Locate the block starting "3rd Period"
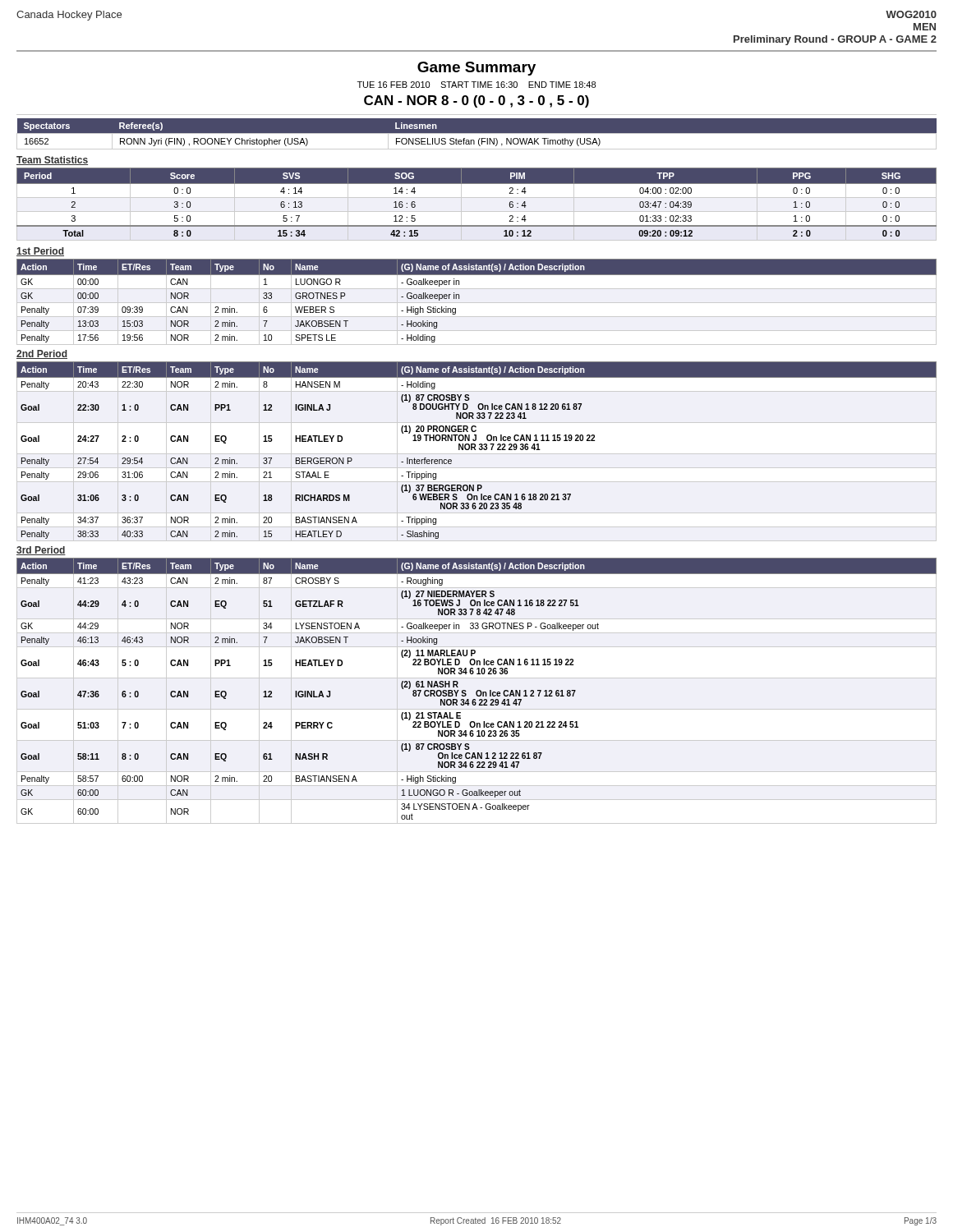The image size is (953, 1232). pos(41,550)
